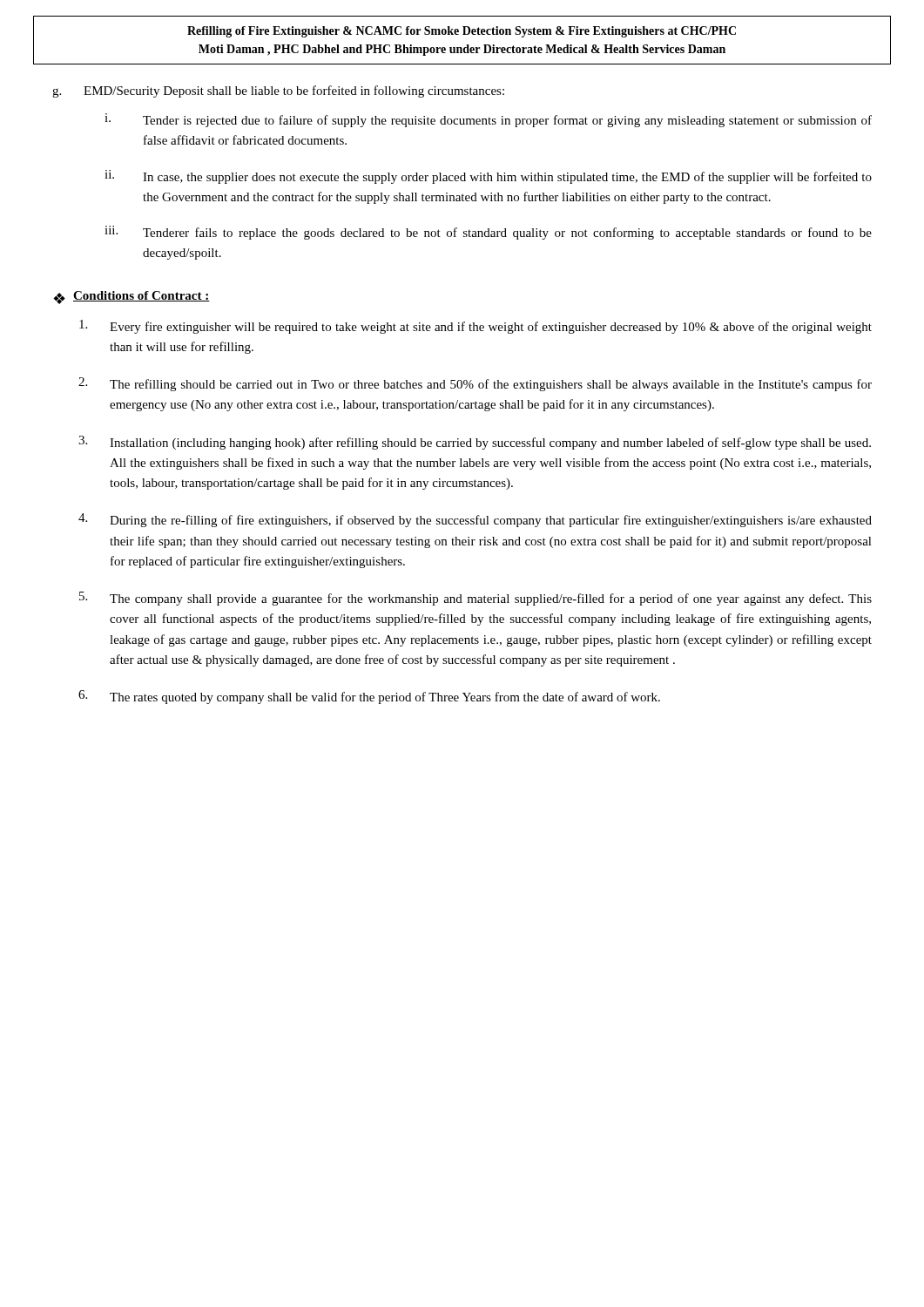Select the list item that says "5. The company shall"
Viewport: 924px width, 1307px height.
tap(475, 630)
